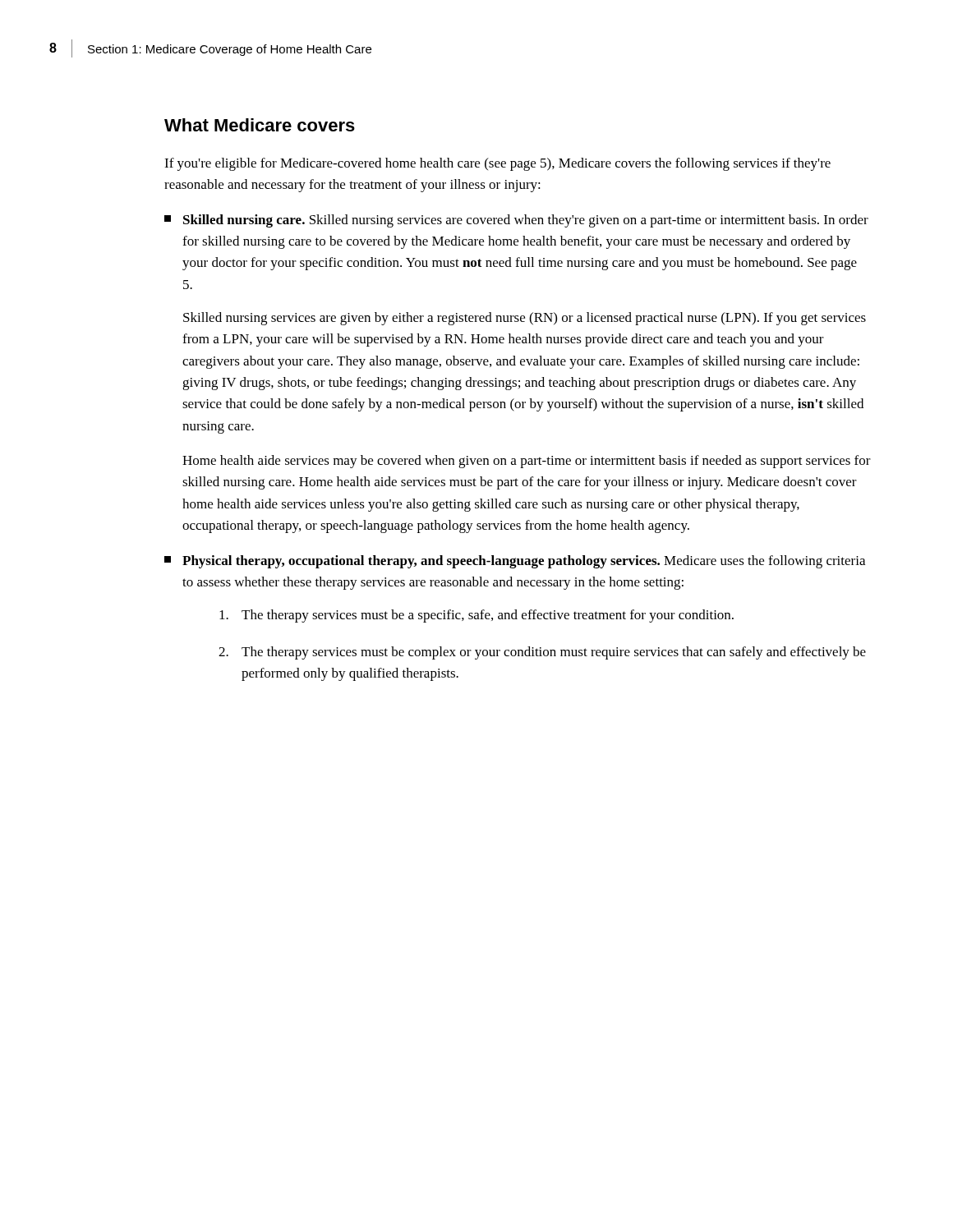Screen dimensions: 1232x953
Task: Navigate to the region starting "2. The therapy services"
Action: tap(545, 663)
